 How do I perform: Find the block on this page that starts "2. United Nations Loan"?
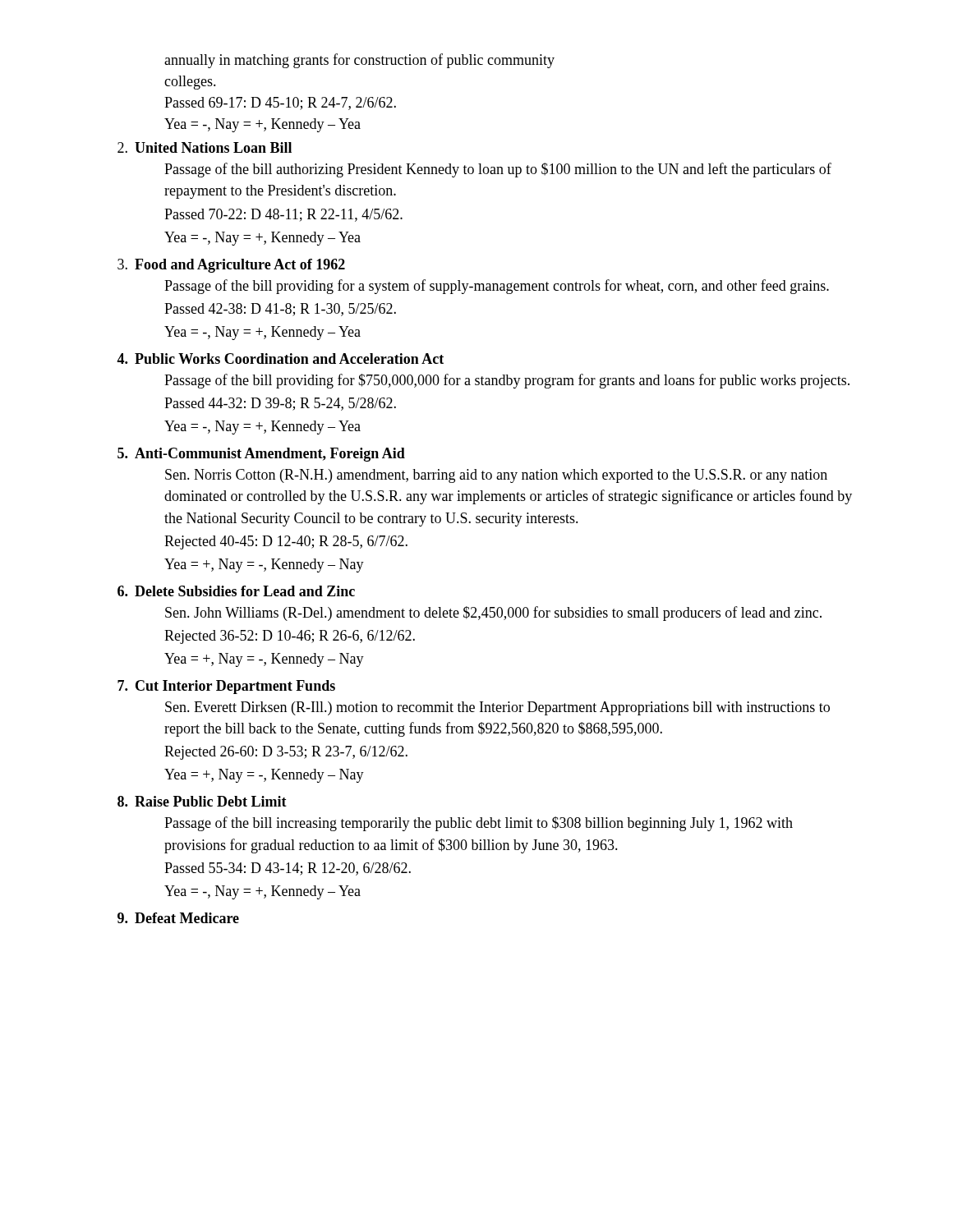(205, 147)
